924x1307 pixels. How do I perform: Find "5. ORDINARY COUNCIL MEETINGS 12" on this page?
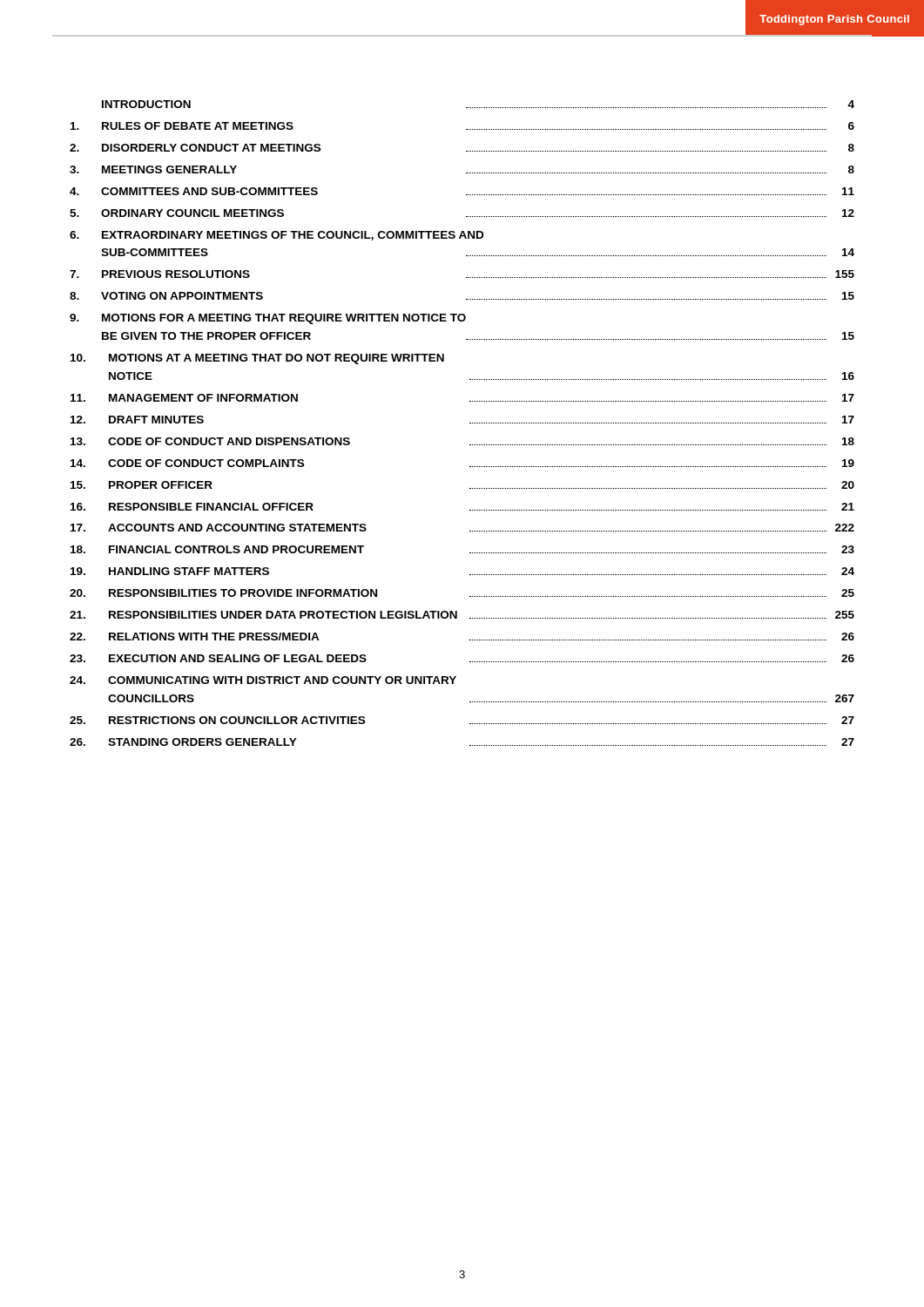(x=462, y=214)
